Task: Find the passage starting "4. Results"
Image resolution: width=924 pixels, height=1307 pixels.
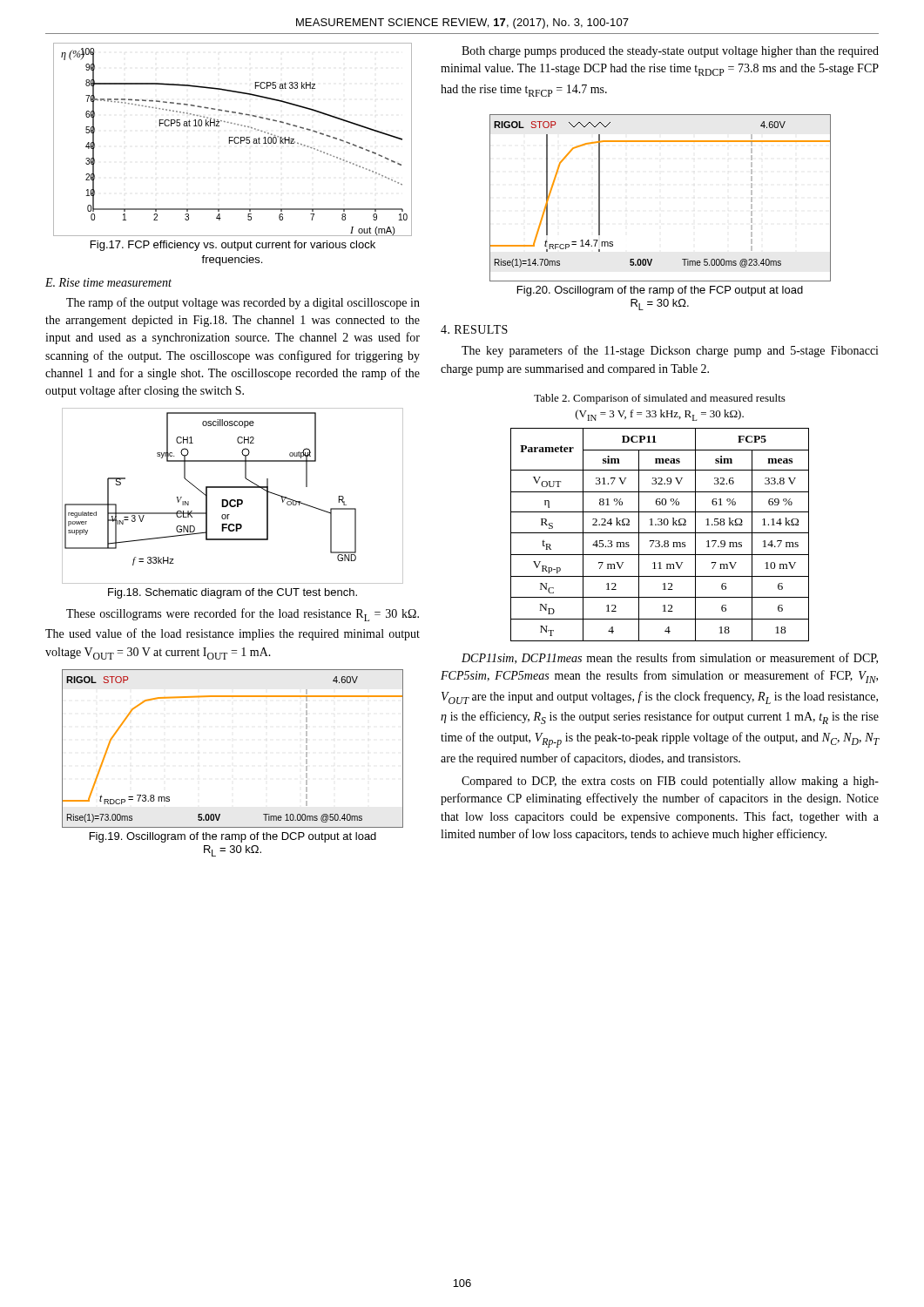Action: pos(474,330)
